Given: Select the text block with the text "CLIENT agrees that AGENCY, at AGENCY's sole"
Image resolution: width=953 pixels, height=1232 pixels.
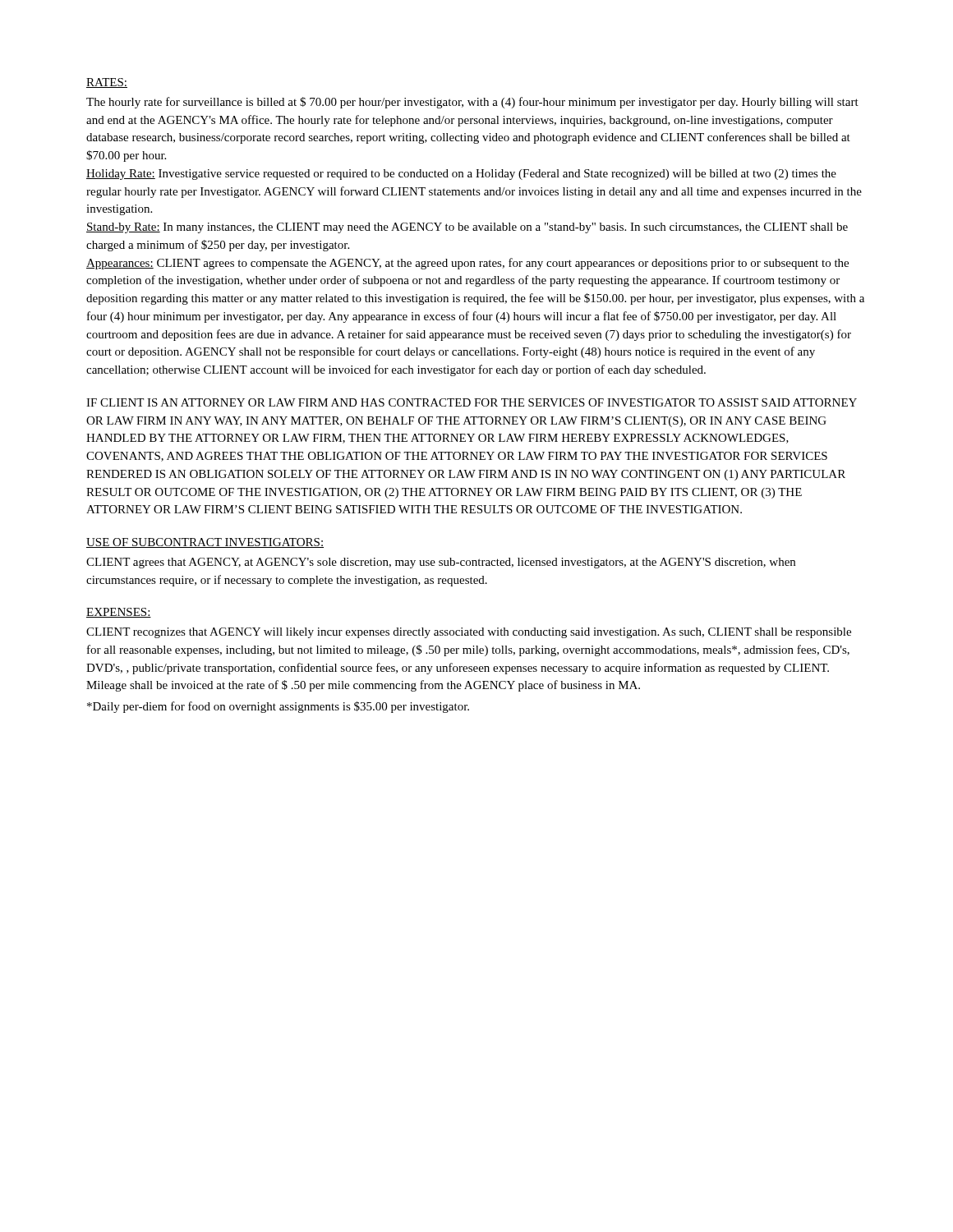Looking at the screenshot, I should (441, 571).
